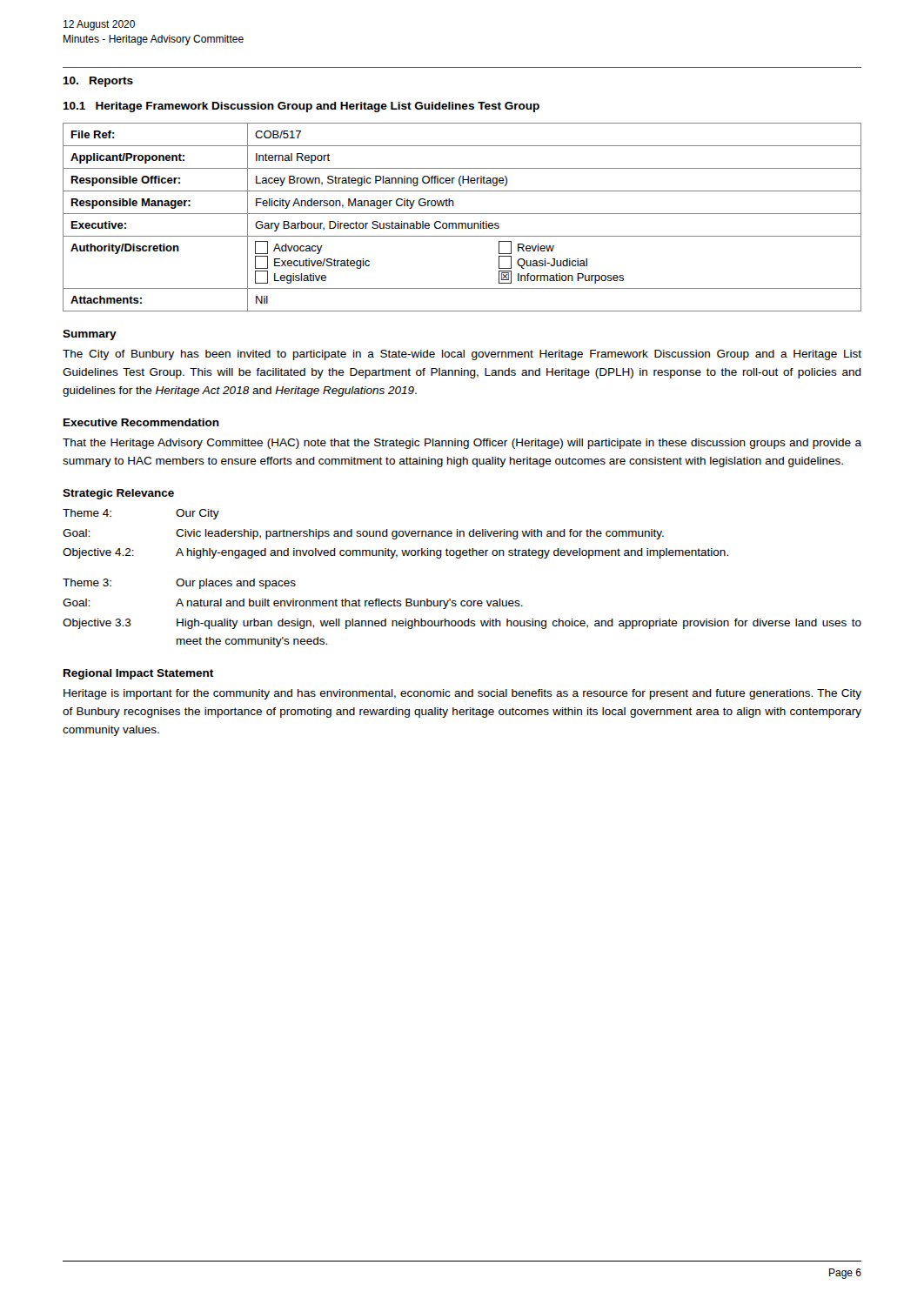The height and width of the screenshot is (1305, 924).
Task: Locate the text starting "Theme 4: Our City"
Action: pyautogui.click(x=87, y=514)
